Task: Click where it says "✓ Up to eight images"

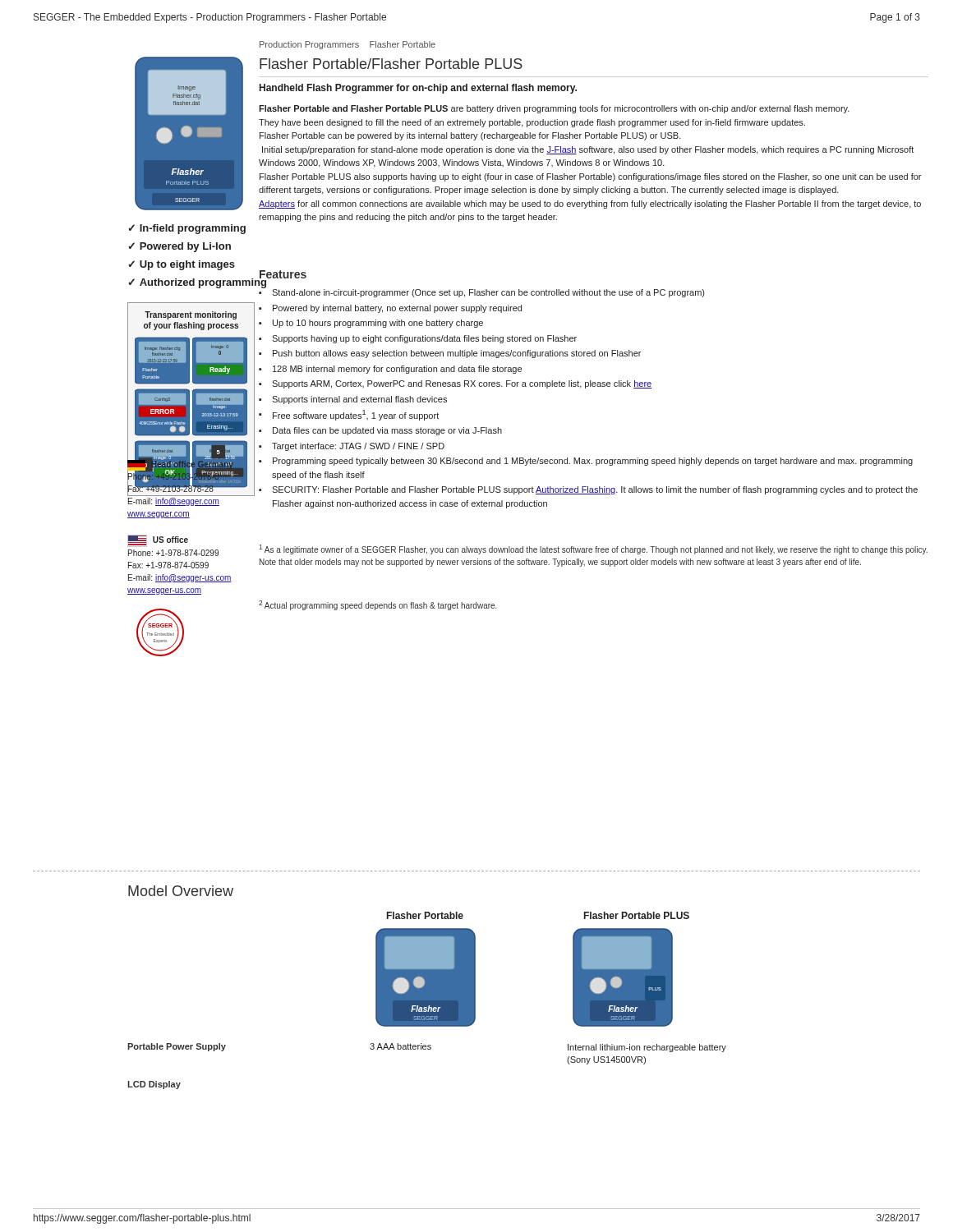Action: click(x=181, y=264)
